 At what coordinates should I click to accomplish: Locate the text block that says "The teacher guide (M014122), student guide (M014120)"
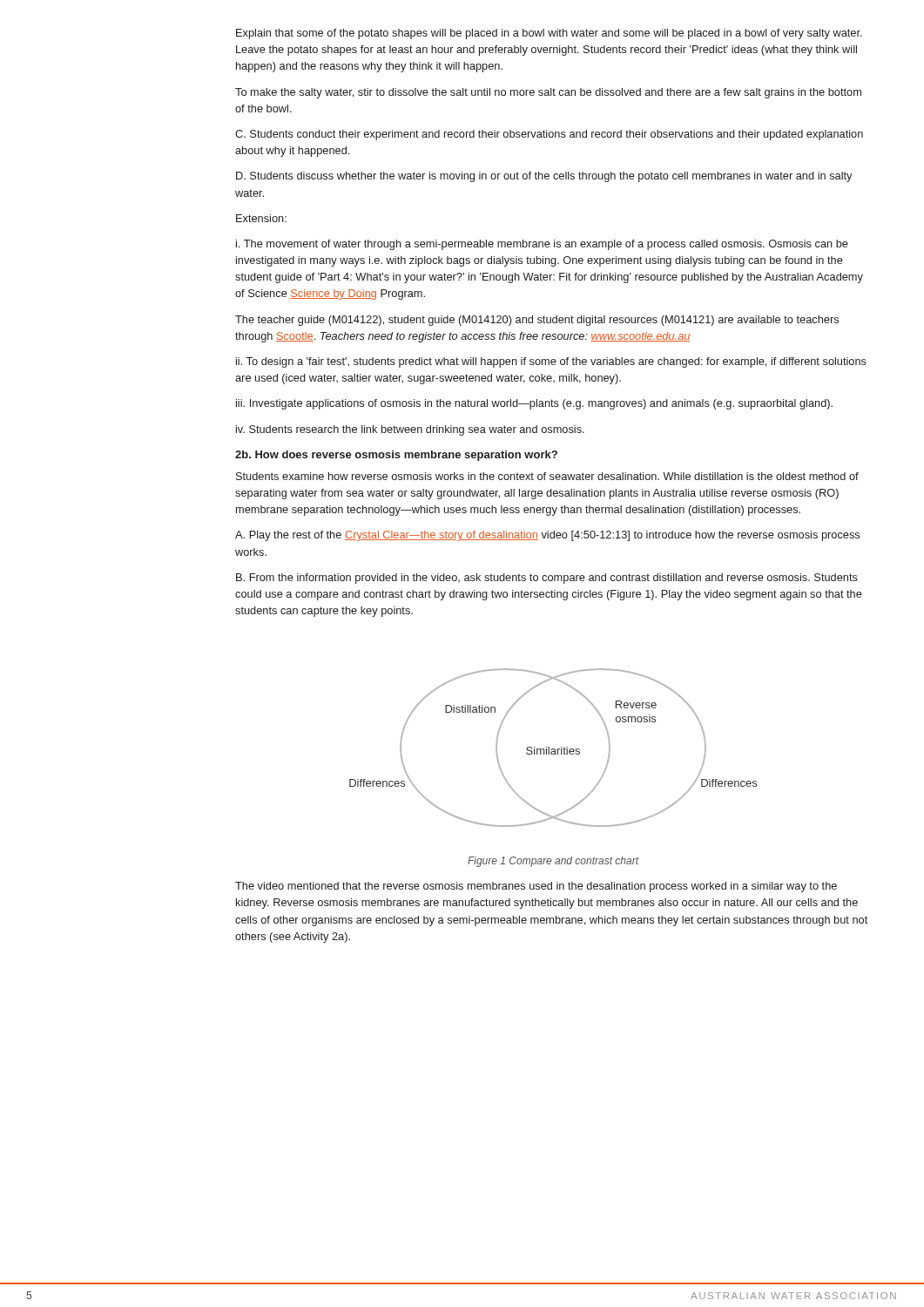click(x=553, y=327)
